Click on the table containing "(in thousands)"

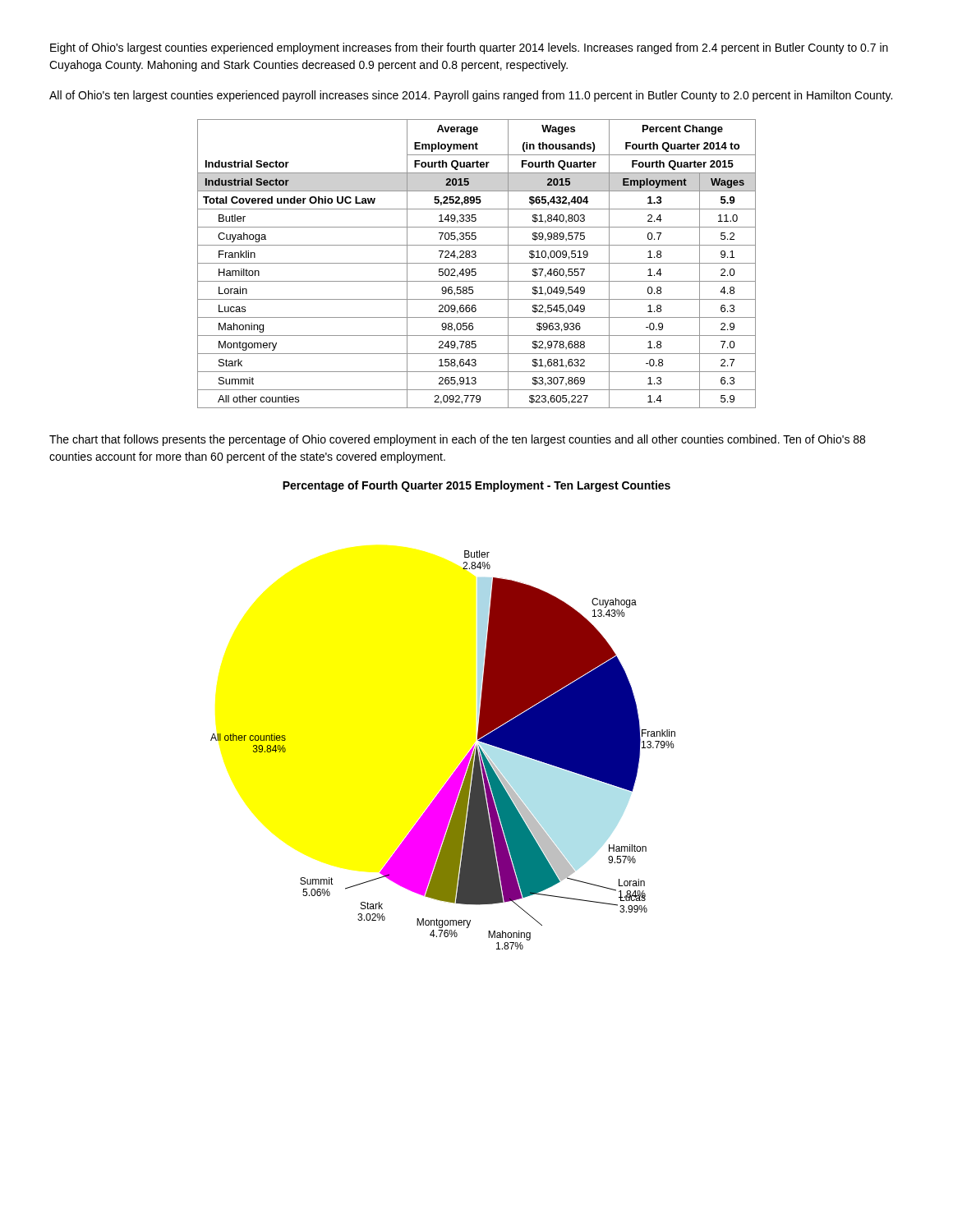[476, 264]
